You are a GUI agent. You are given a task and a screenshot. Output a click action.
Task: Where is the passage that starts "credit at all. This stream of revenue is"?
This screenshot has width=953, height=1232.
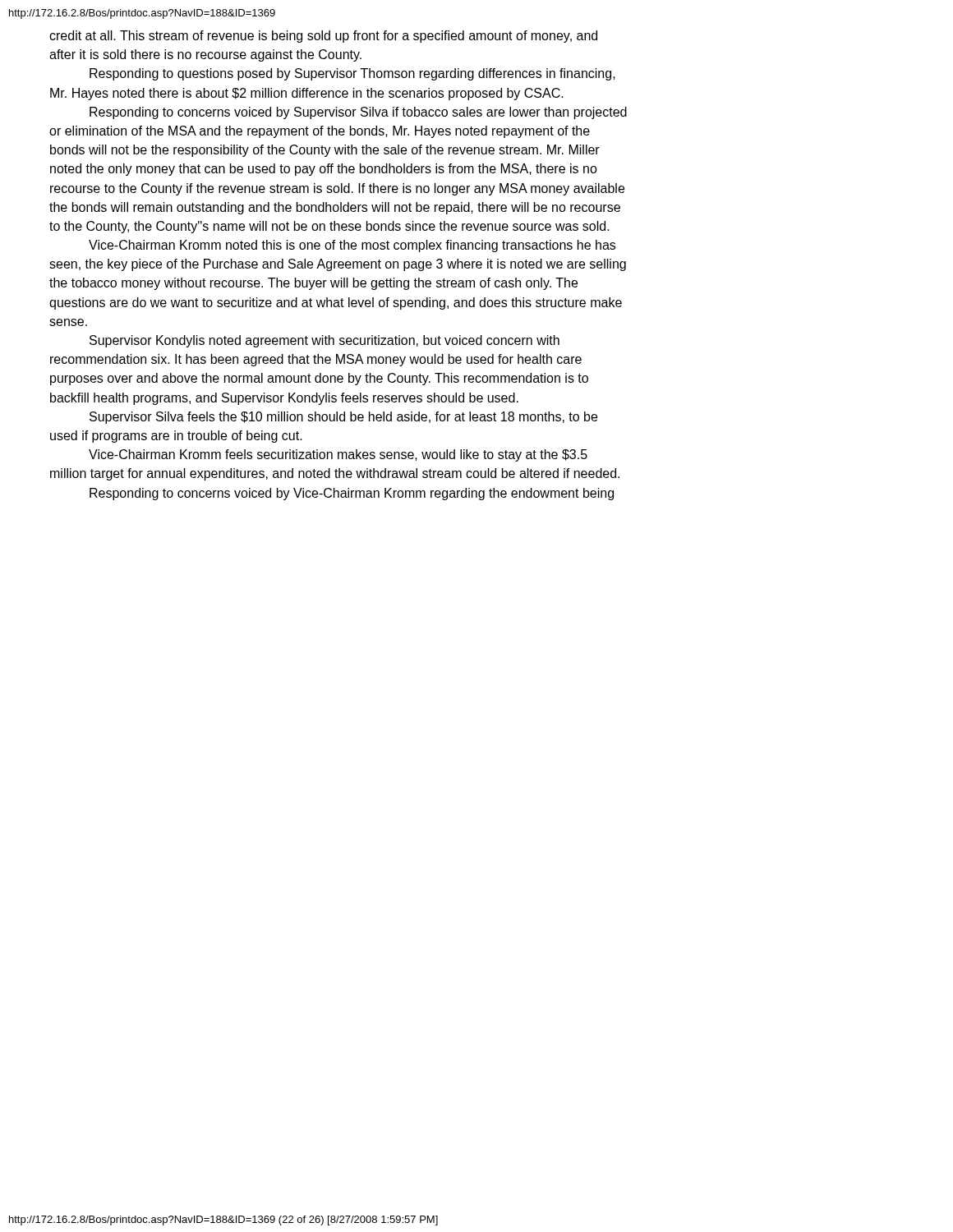point(476,264)
